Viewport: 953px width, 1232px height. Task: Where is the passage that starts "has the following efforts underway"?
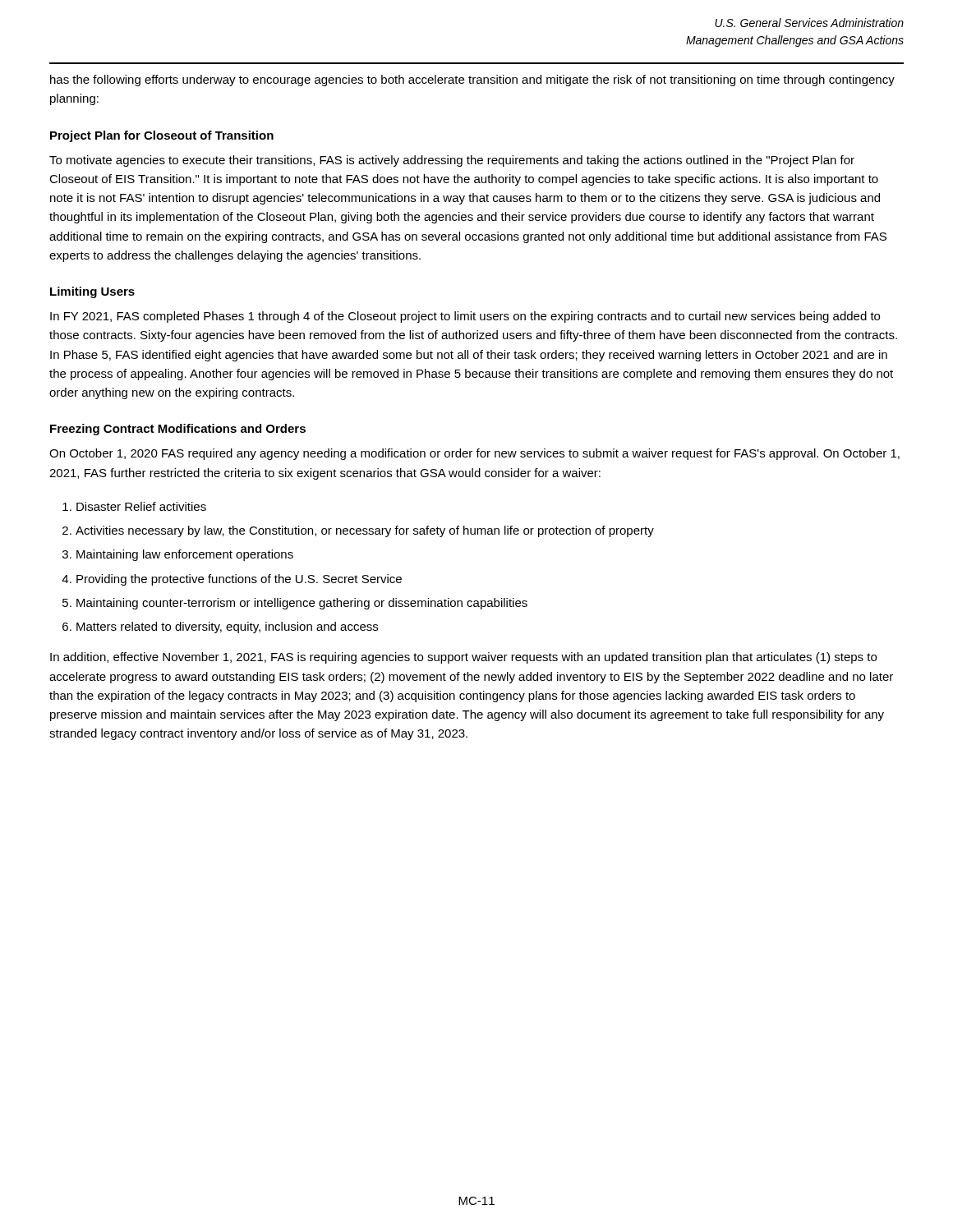tap(472, 89)
